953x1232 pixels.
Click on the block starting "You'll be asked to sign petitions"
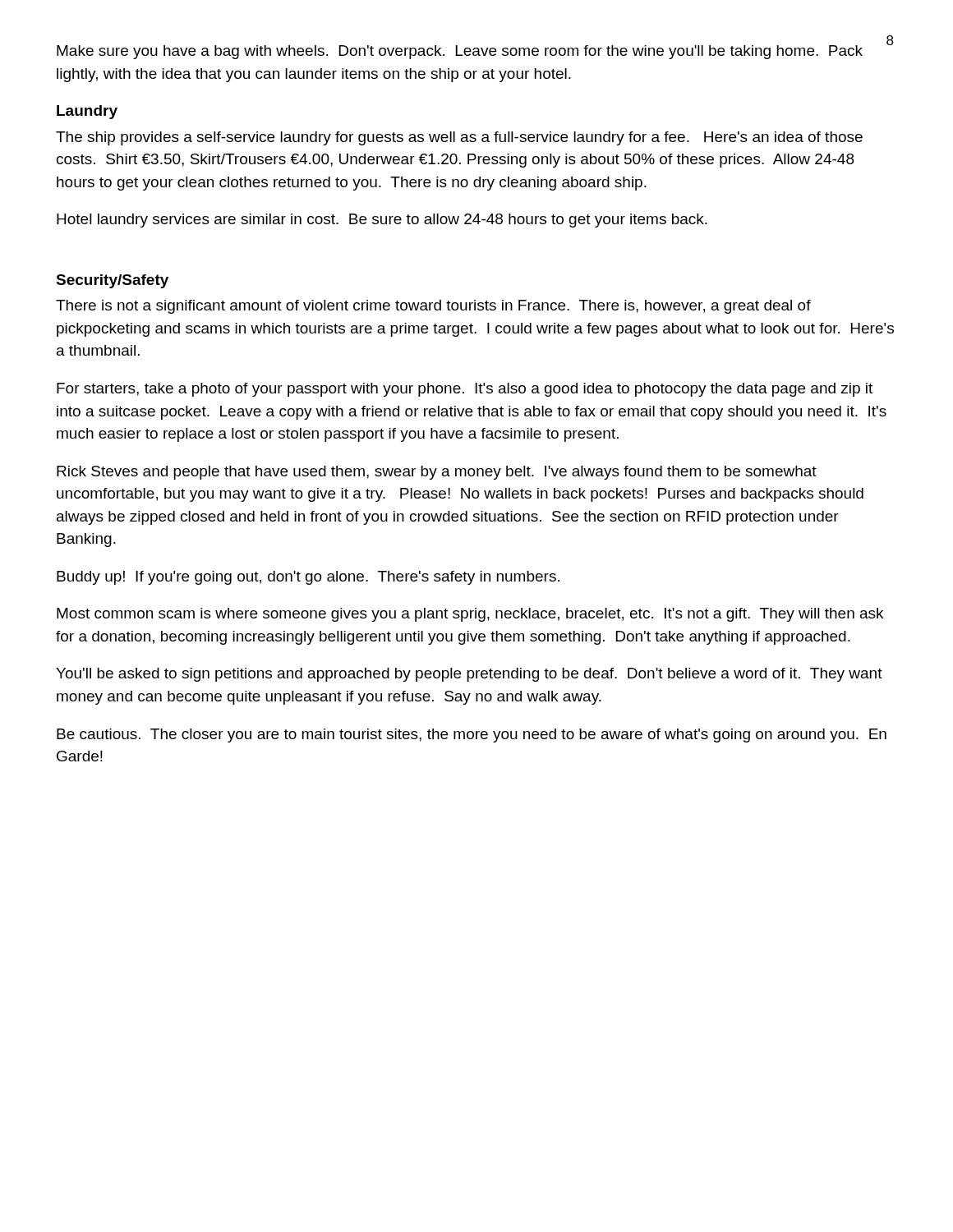click(x=469, y=685)
